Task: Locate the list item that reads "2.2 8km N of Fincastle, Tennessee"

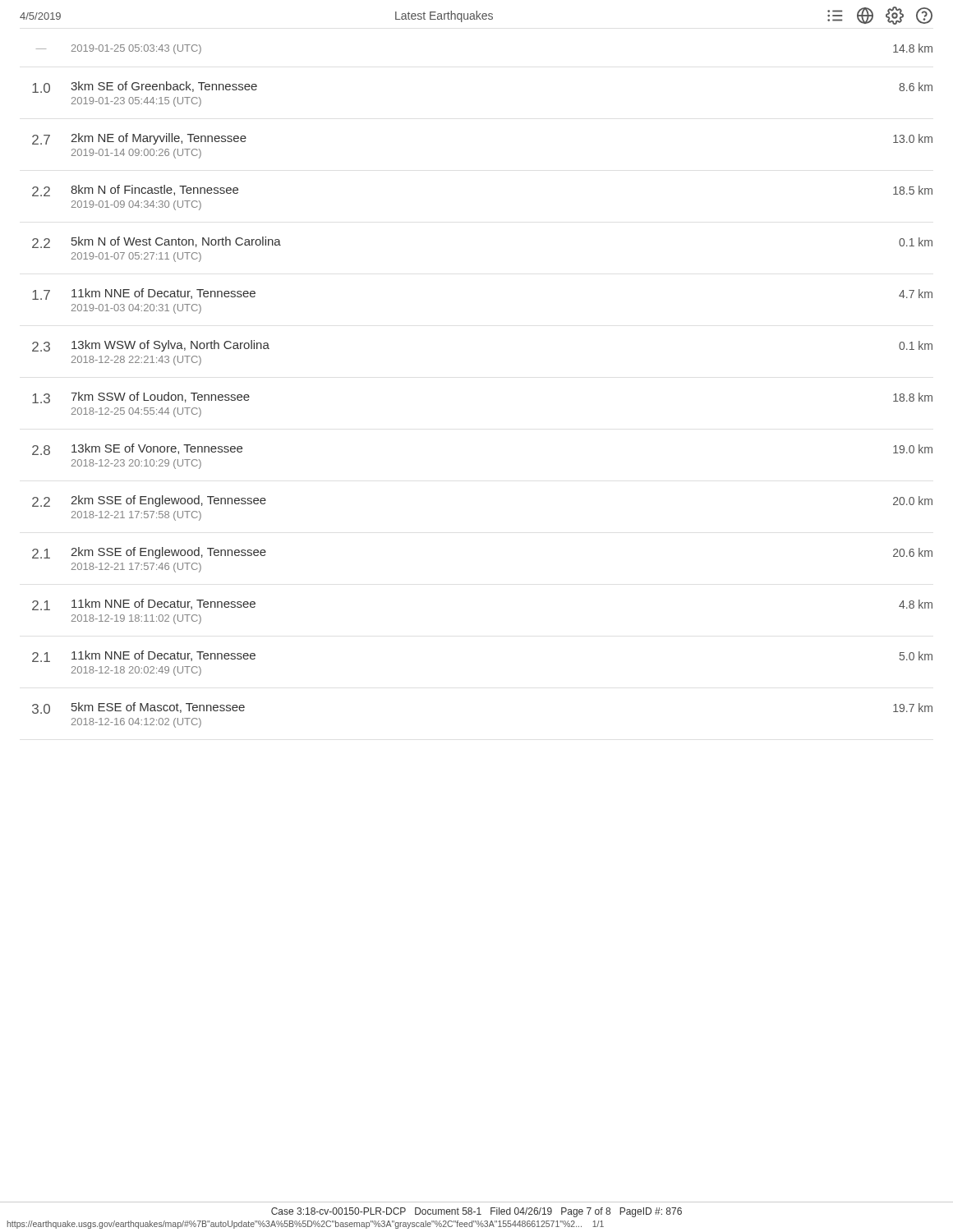Action: (156, 190)
